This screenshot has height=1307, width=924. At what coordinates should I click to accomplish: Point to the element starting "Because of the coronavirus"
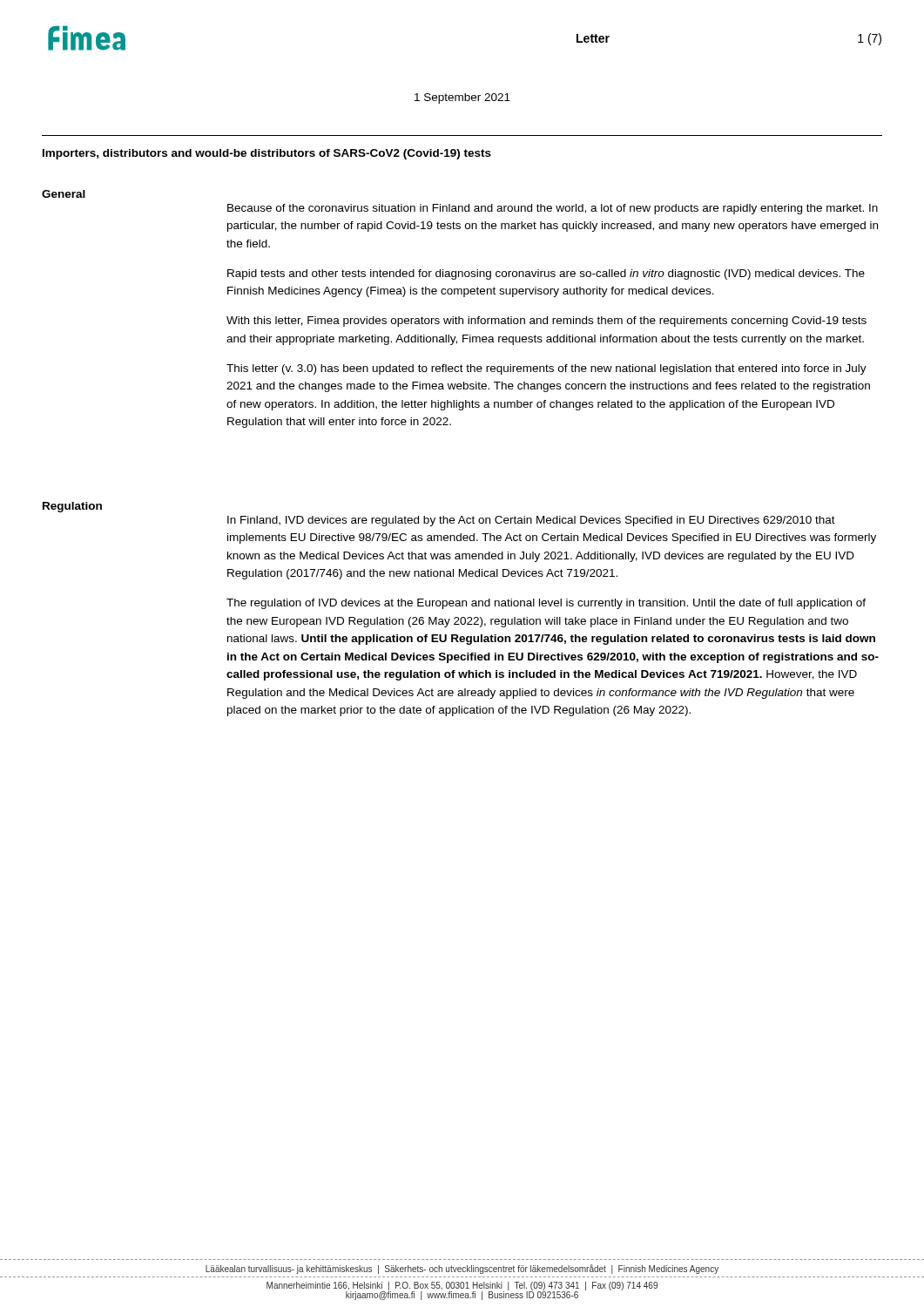pyautogui.click(x=554, y=315)
